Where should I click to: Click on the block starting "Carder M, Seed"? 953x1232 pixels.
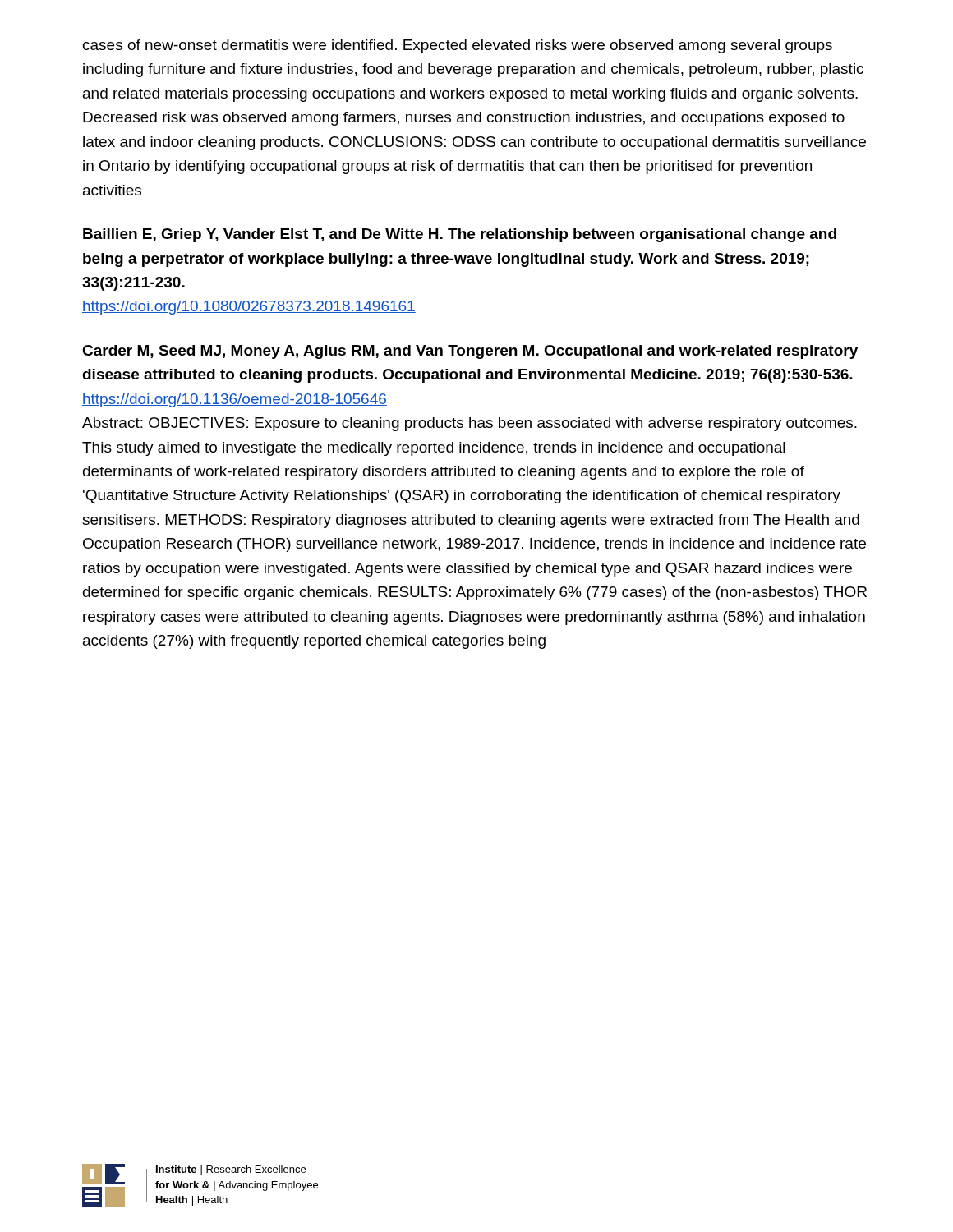coord(475,495)
